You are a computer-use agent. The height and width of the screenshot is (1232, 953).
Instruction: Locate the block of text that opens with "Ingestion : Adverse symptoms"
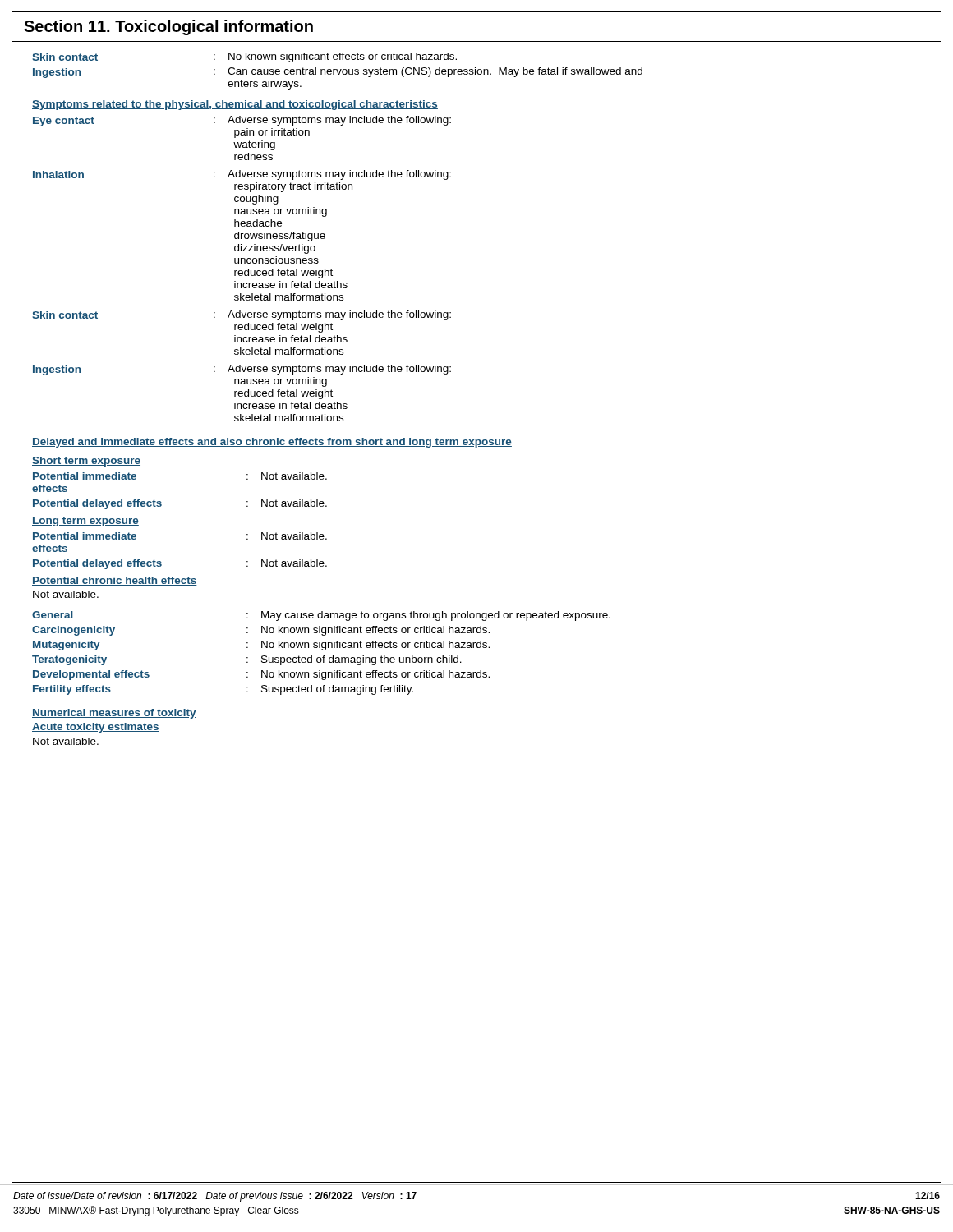click(x=242, y=370)
